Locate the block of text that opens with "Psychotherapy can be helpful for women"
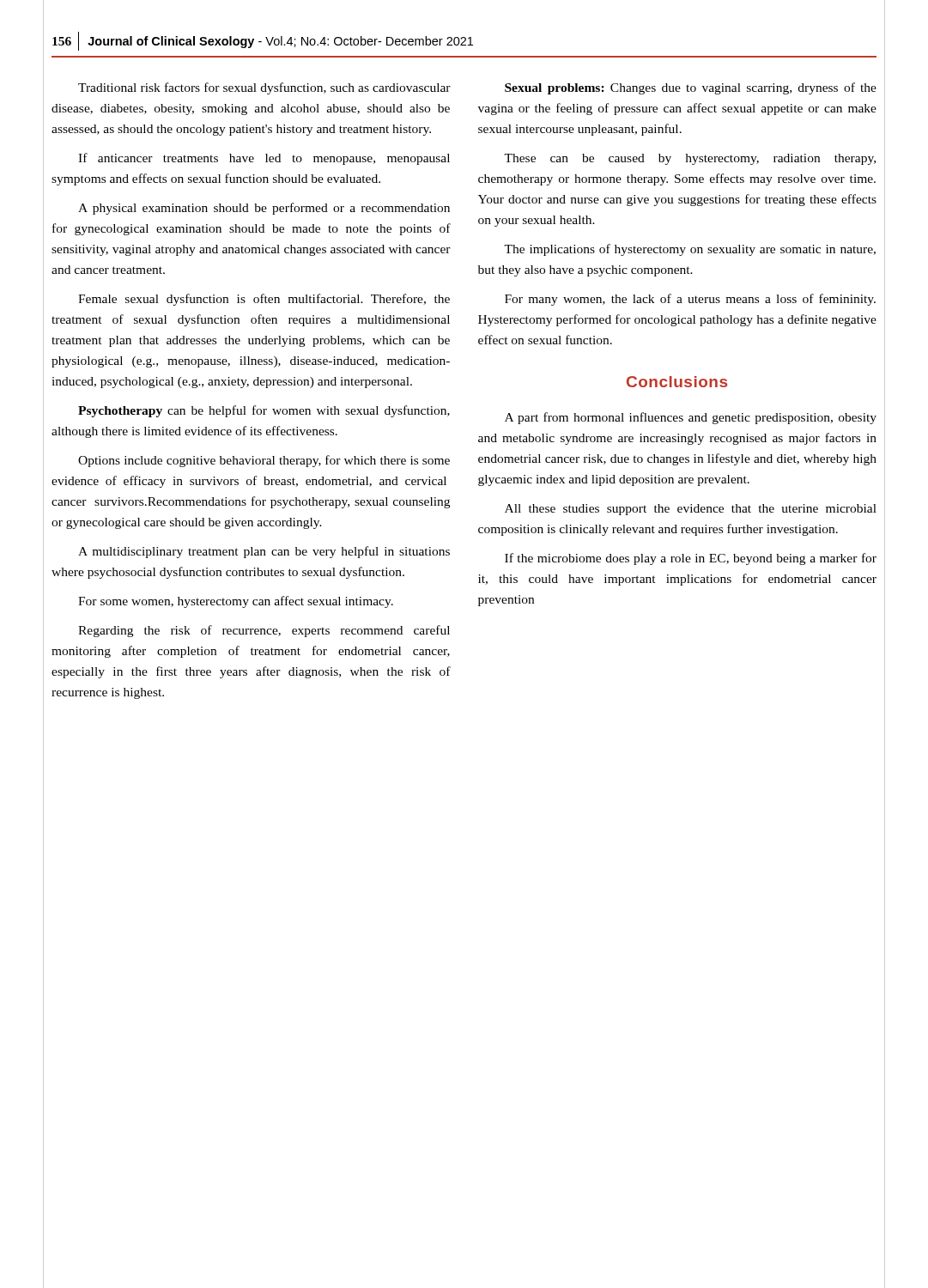928x1288 pixels. [x=251, y=421]
